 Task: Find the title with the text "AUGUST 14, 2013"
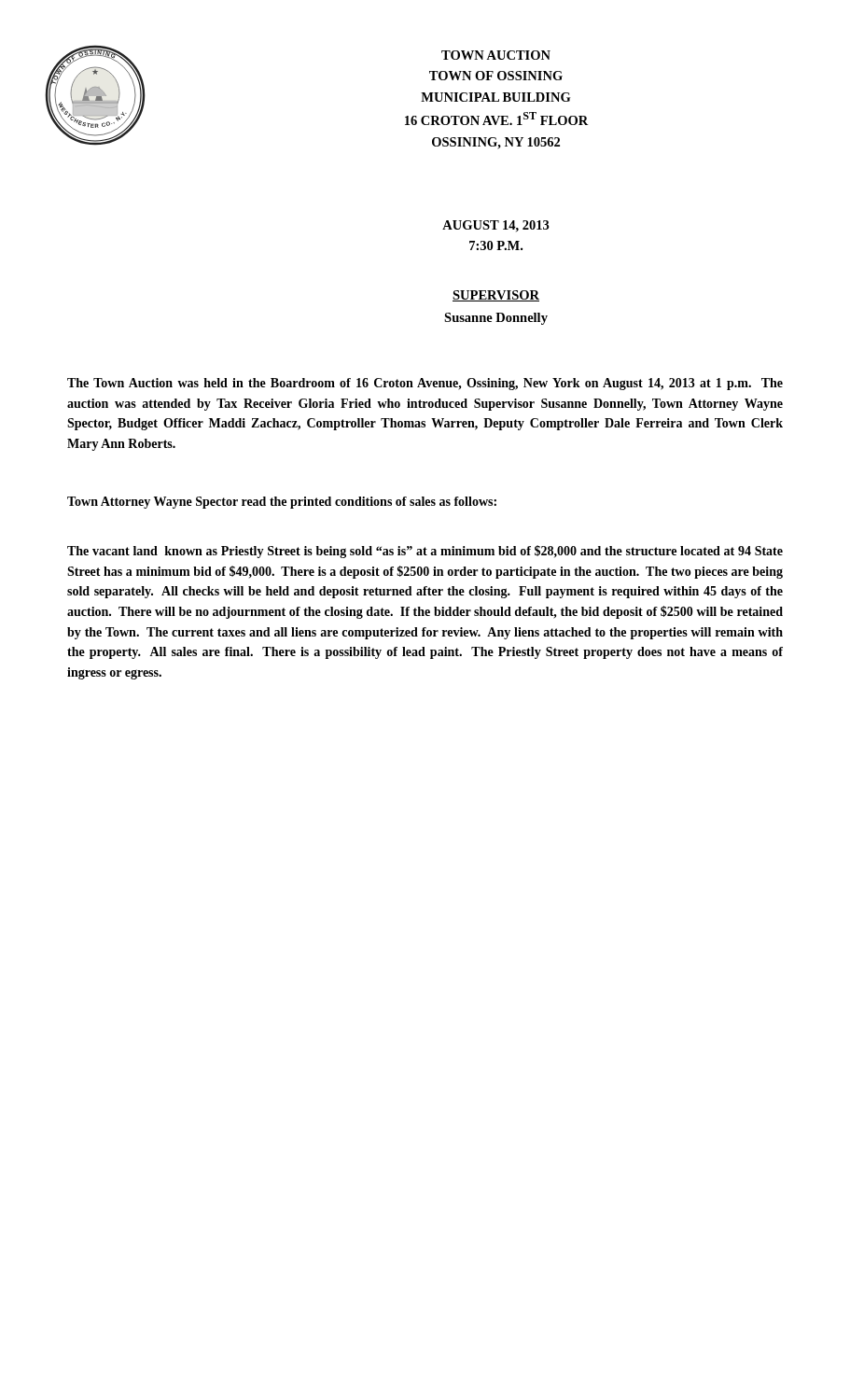point(496,235)
